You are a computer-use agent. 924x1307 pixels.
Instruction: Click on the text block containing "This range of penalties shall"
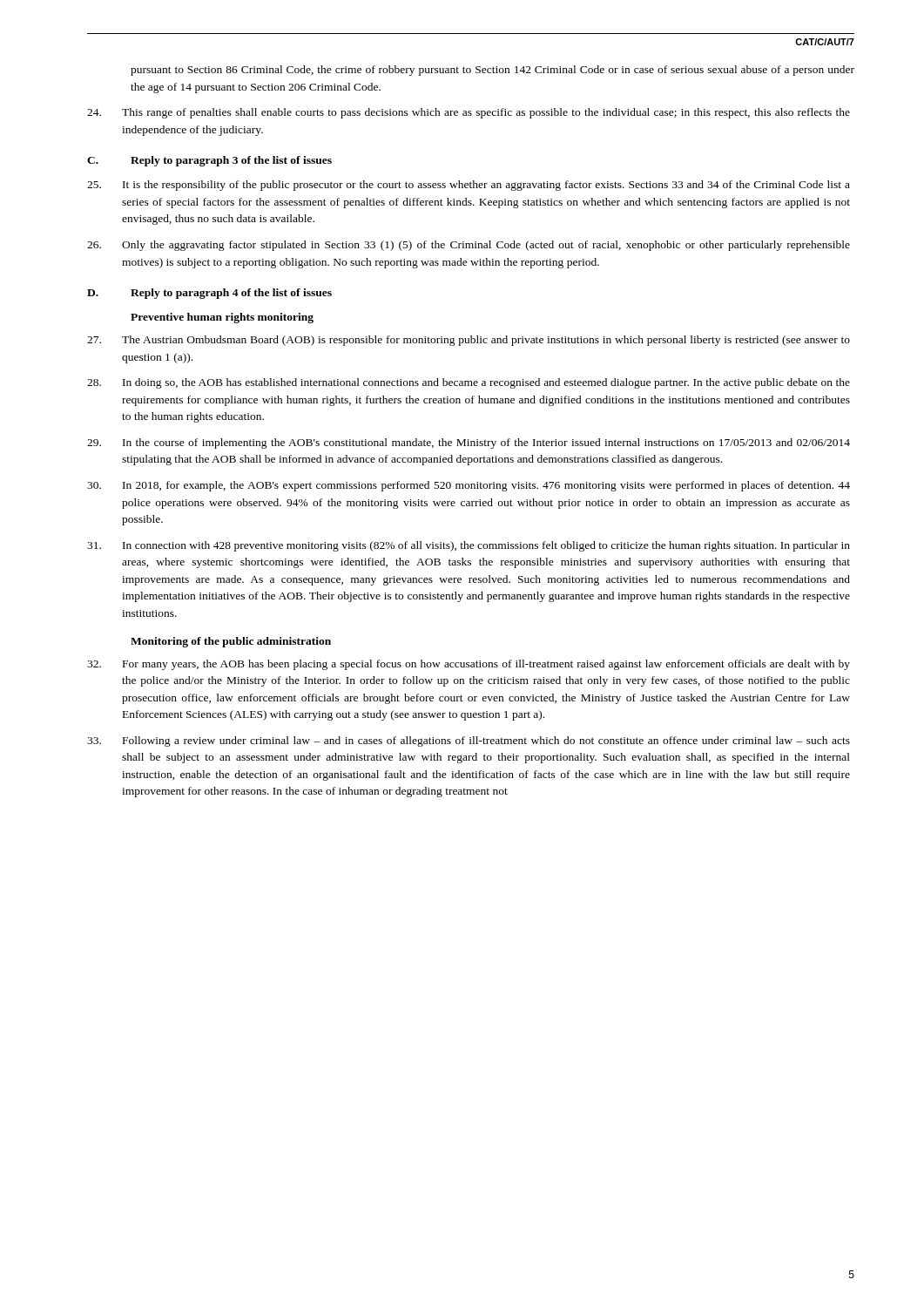tap(469, 121)
